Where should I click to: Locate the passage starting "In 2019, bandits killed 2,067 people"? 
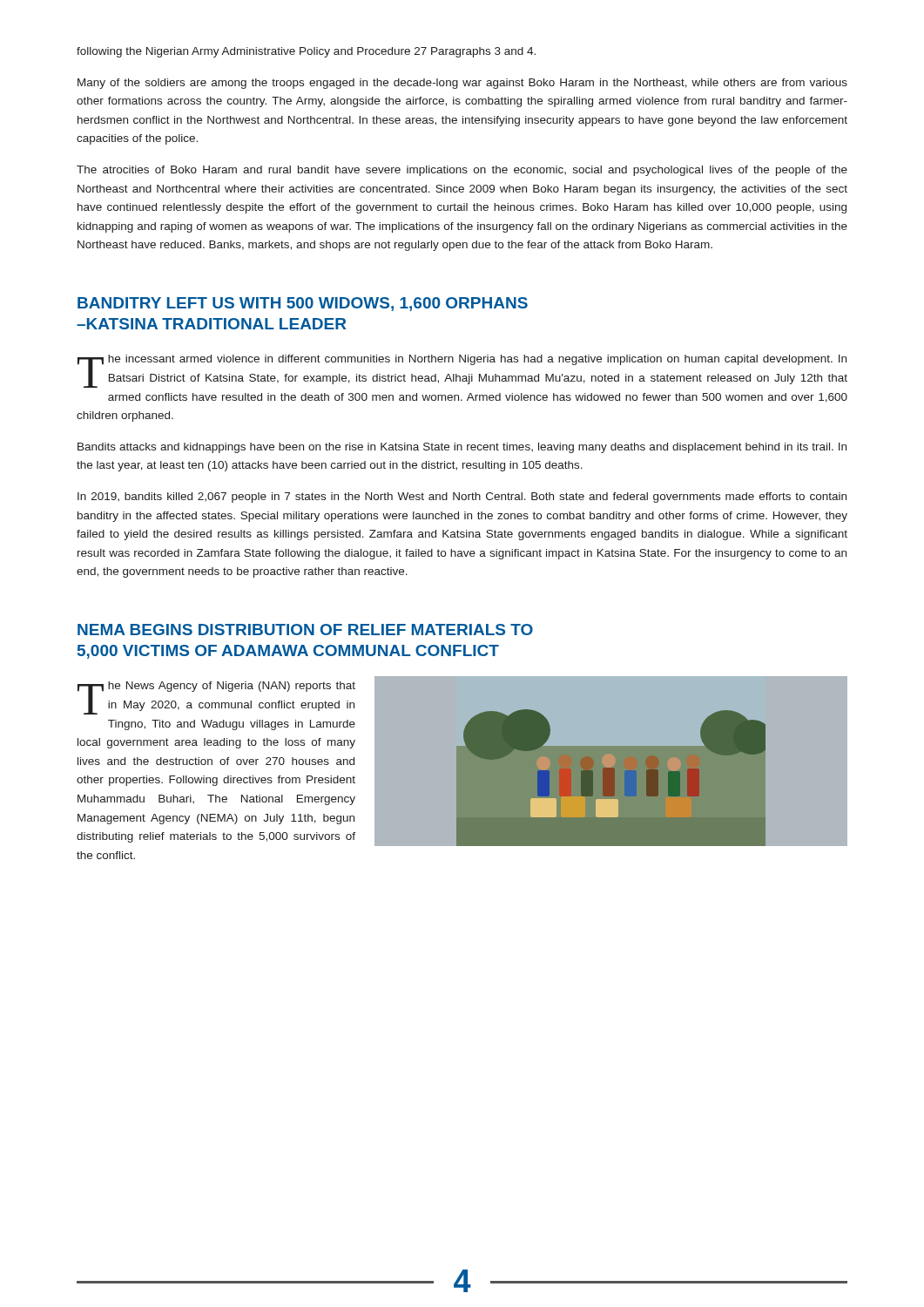tap(462, 534)
